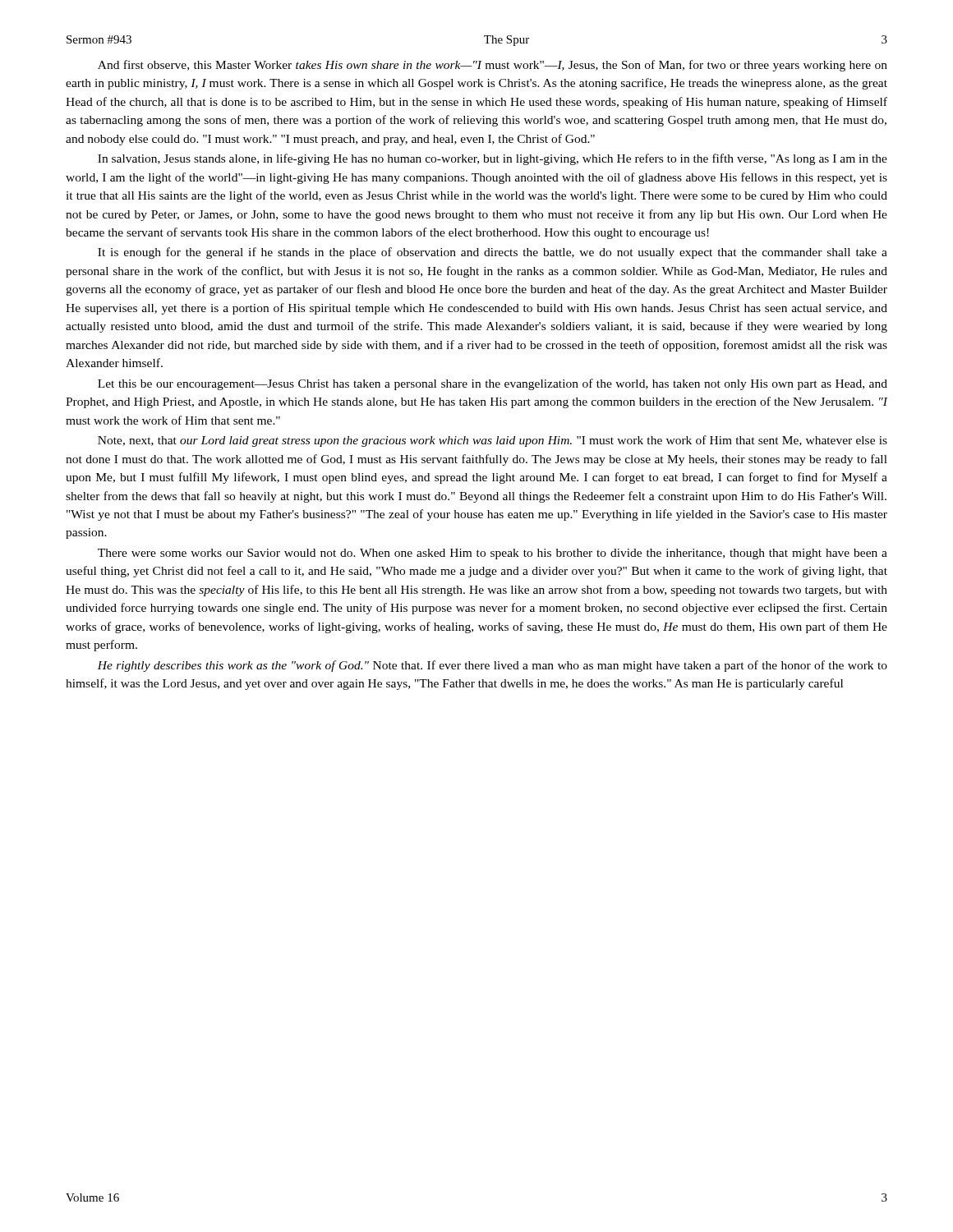Select the passage starting "Note, next, that"
The image size is (953, 1232).
click(x=476, y=487)
